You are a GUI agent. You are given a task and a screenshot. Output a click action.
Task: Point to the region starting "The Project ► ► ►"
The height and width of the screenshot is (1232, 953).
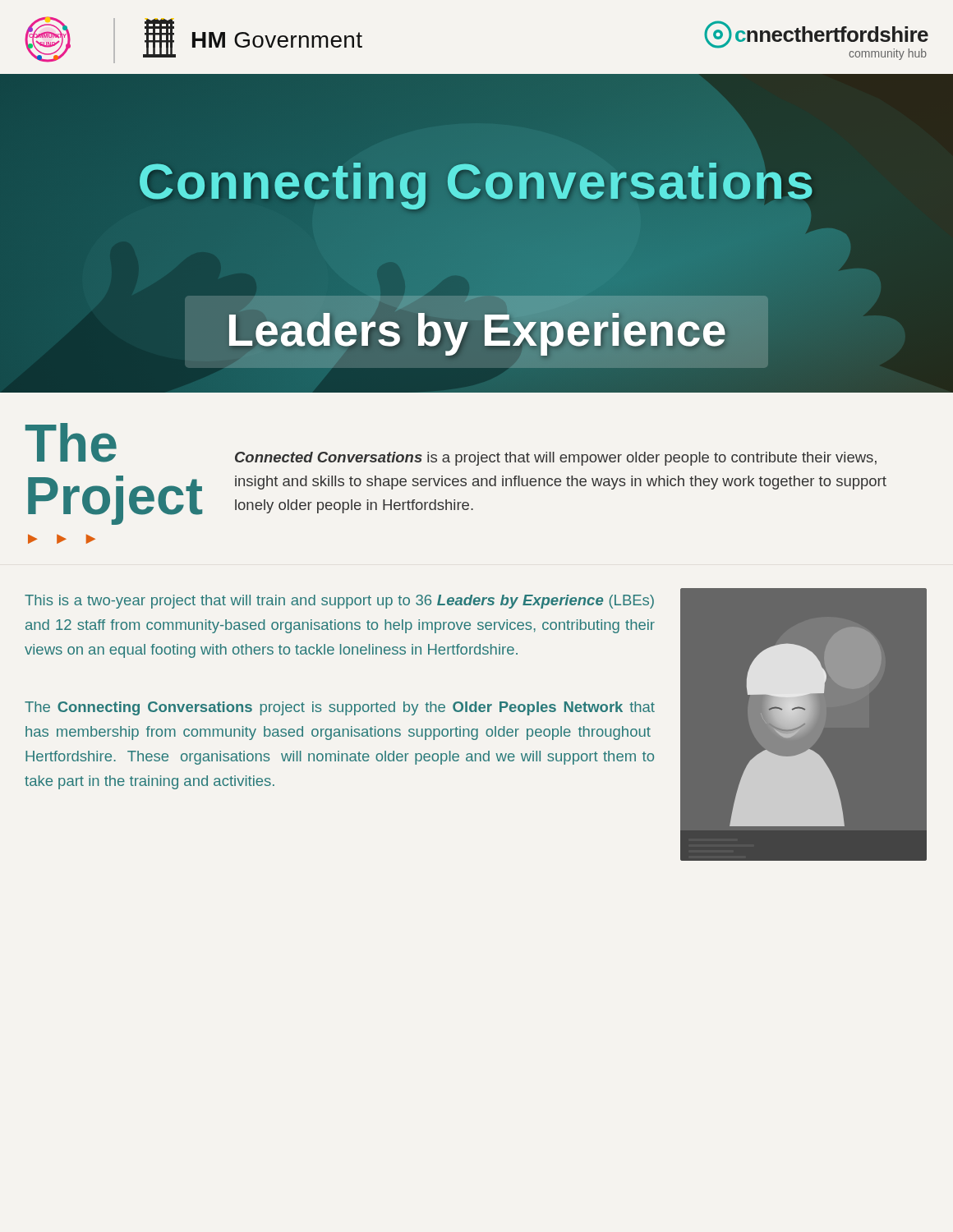[114, 481]
